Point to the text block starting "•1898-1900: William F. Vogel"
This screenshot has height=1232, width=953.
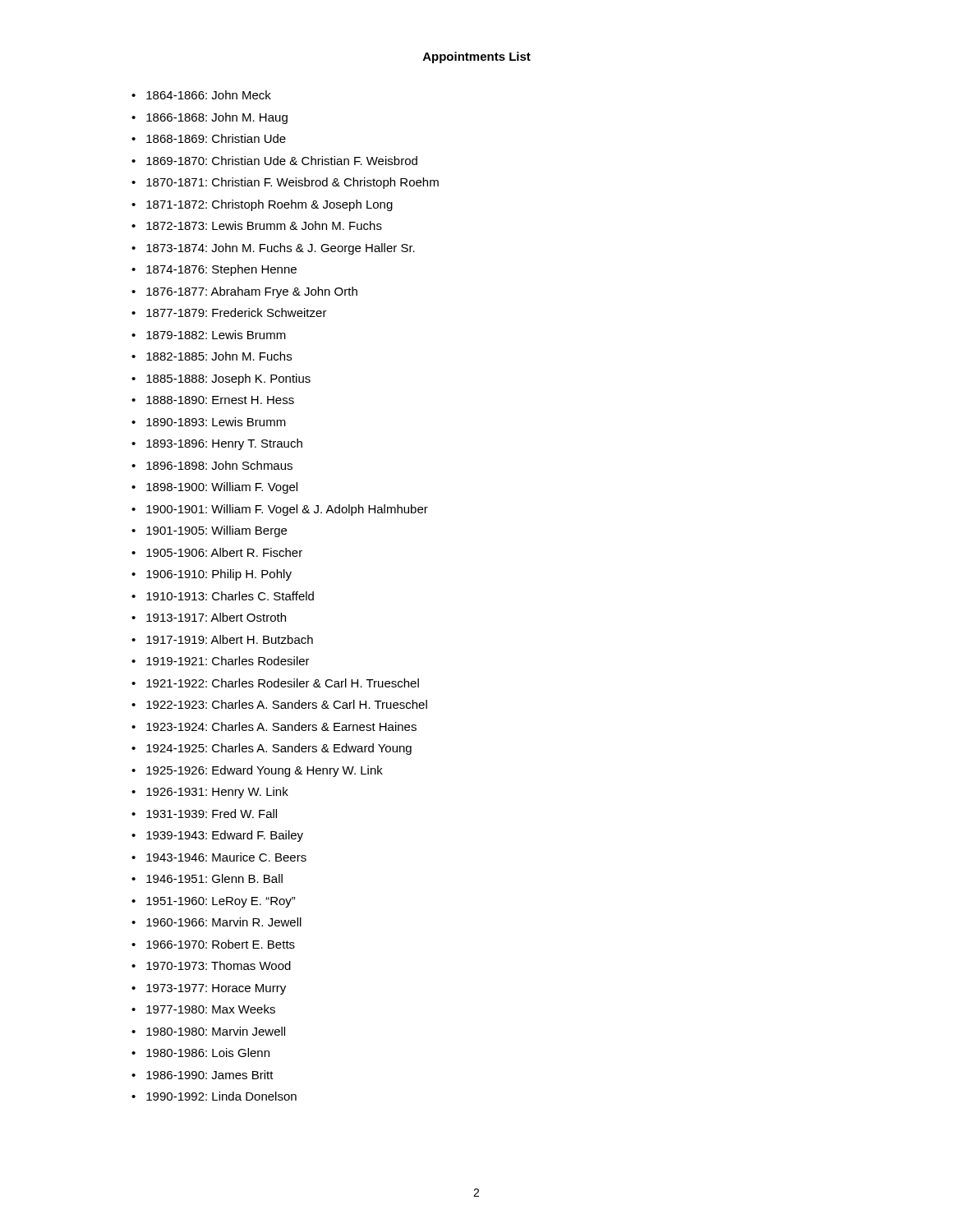pyautogui.click(x=215, y=487)
